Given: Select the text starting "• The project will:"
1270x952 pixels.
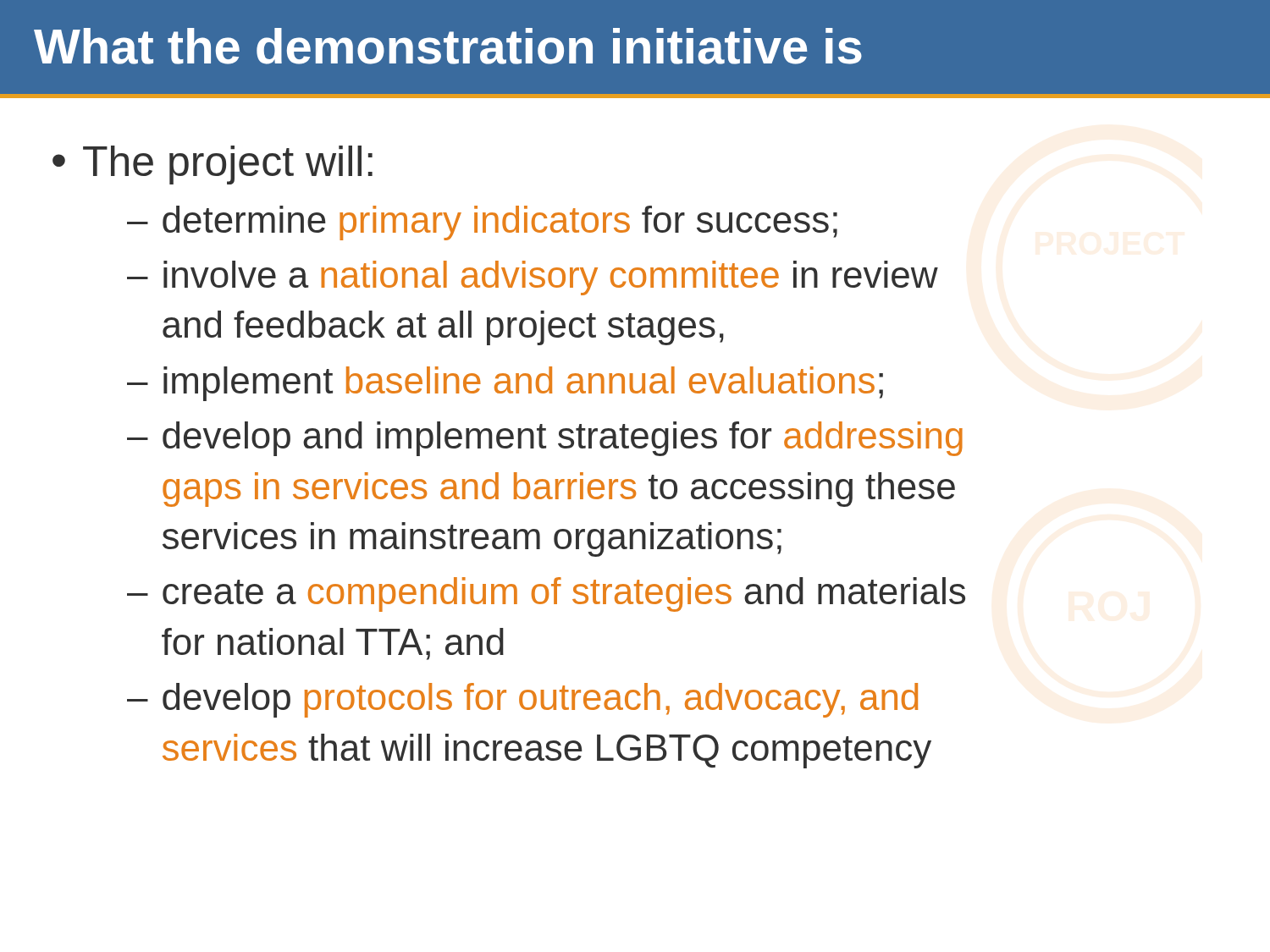Looking at the screenshot, I should (x=213, y=160).
